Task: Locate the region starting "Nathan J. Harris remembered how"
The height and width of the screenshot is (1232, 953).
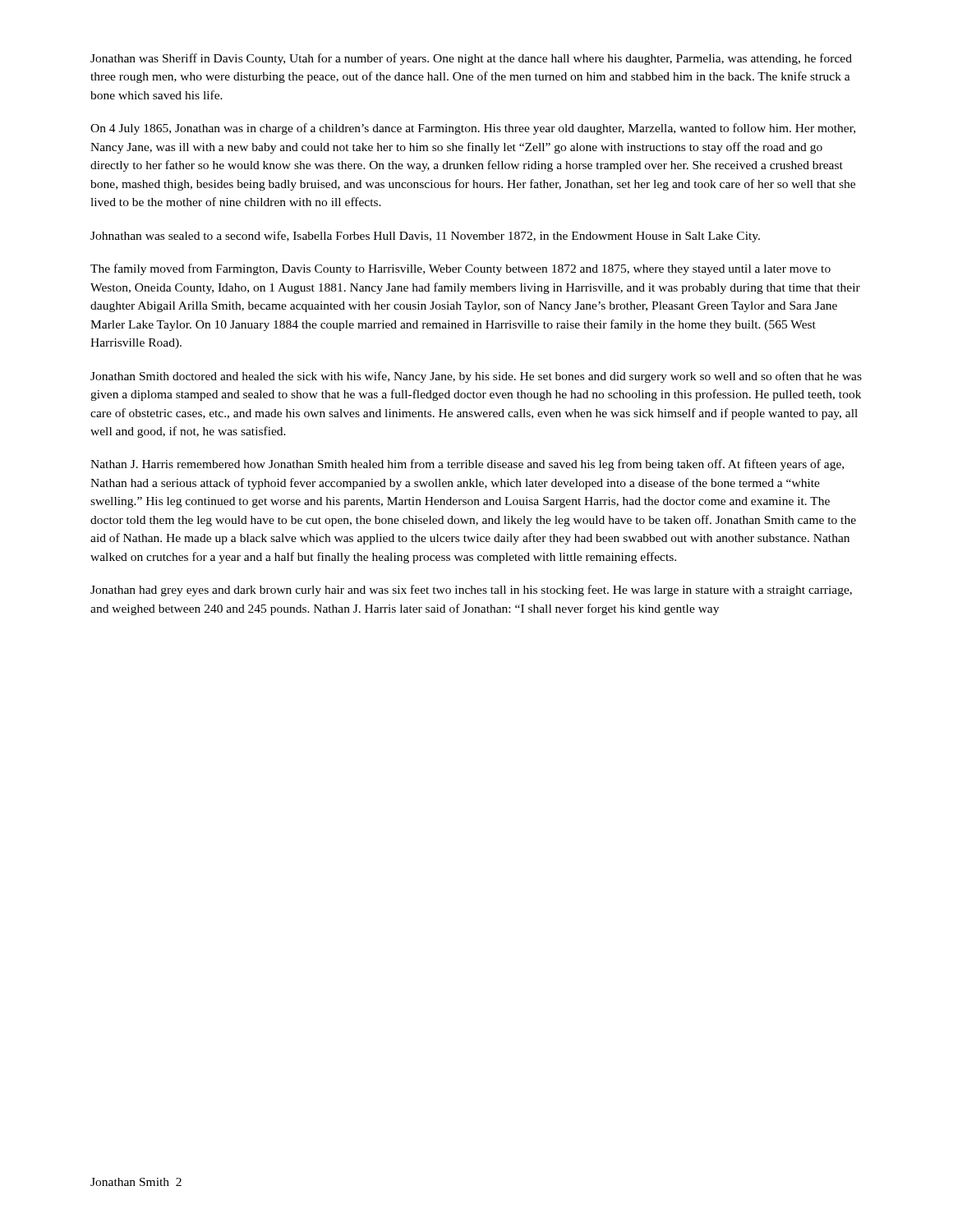Action: (x=473, y=510)
